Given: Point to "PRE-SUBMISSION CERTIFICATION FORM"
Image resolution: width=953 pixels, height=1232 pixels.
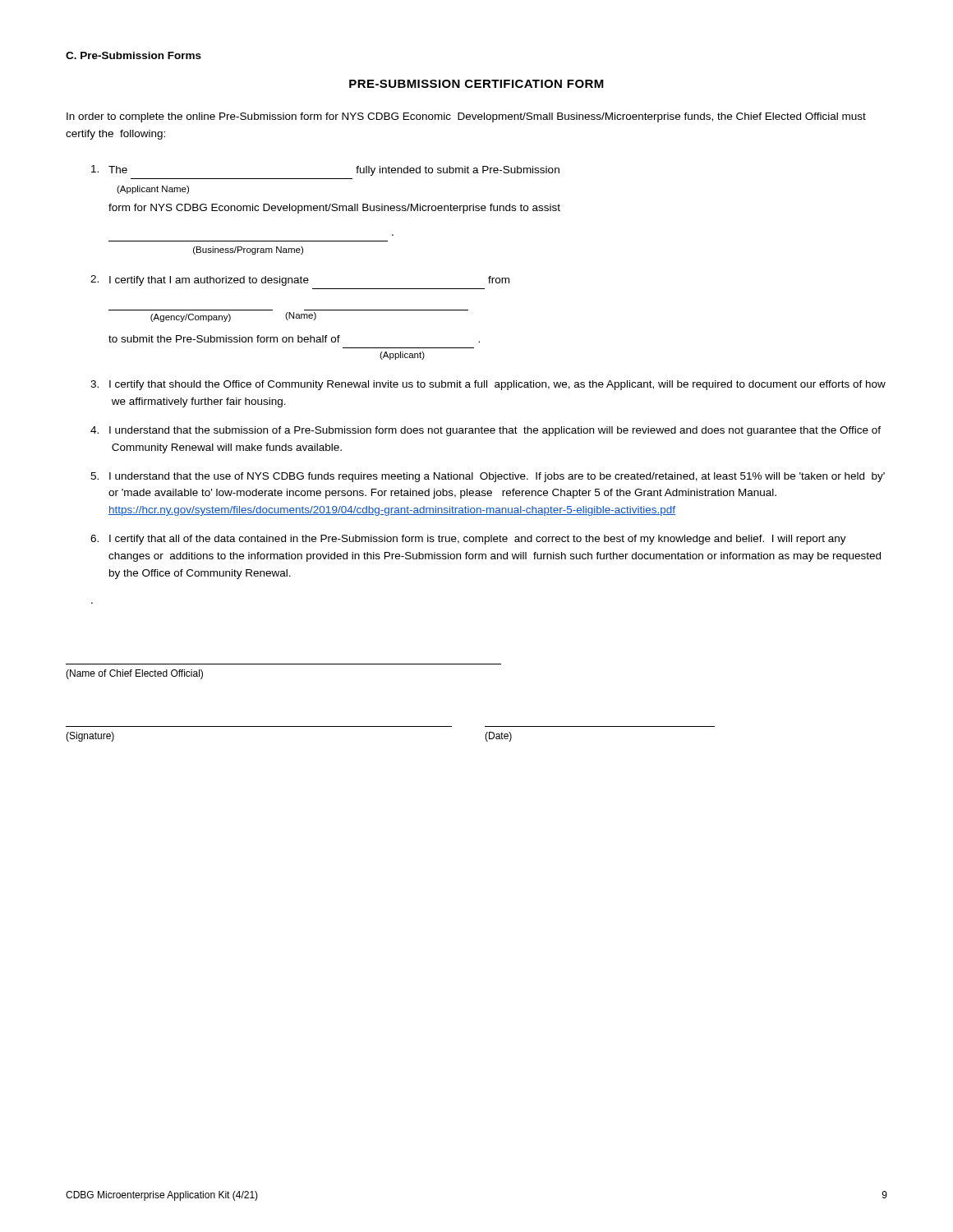Looking at the screenshot, I should coord(476,83).
